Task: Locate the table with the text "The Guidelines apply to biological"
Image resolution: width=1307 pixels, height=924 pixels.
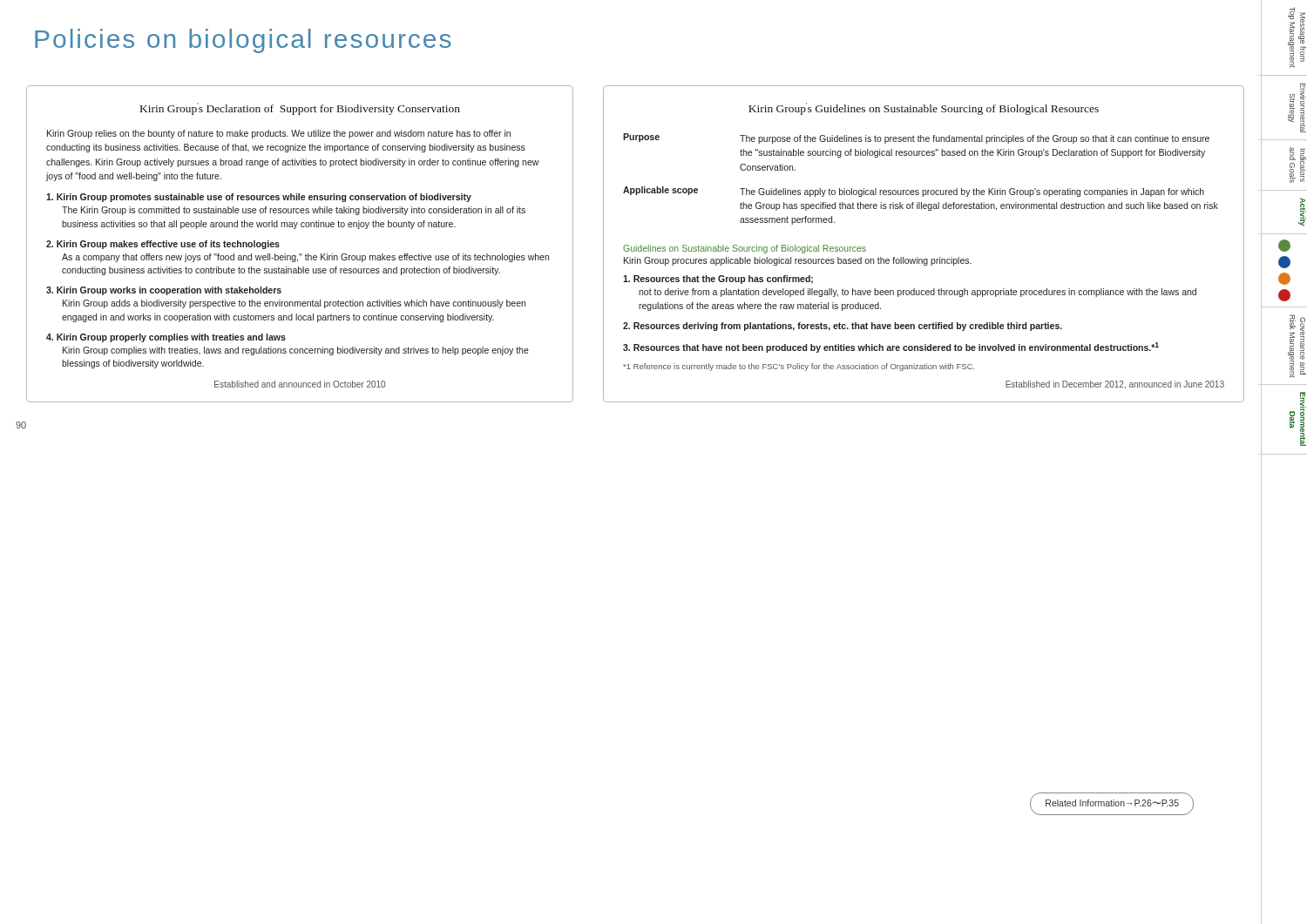Action: coord(924,179)
